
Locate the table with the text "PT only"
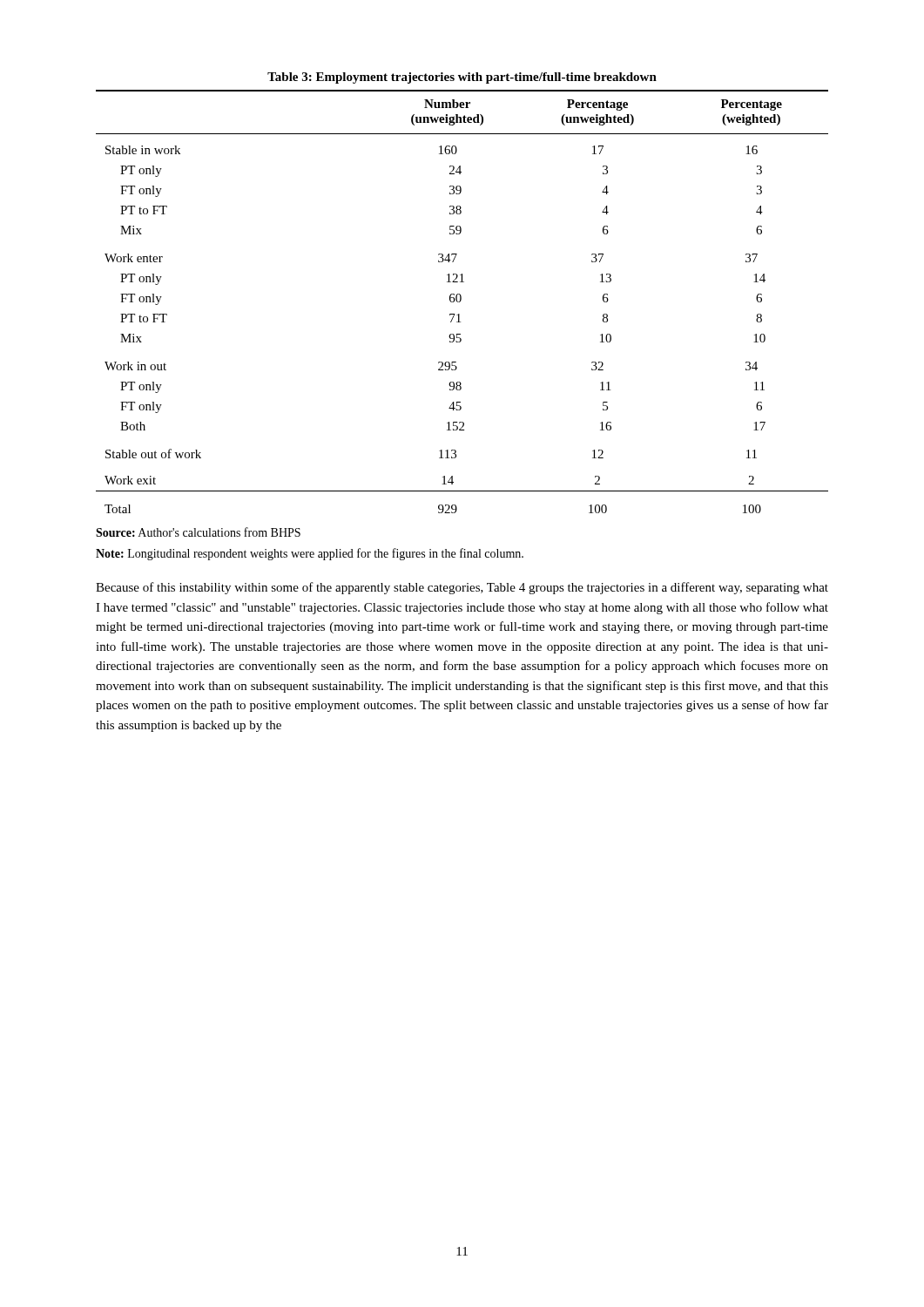point(462,305)
